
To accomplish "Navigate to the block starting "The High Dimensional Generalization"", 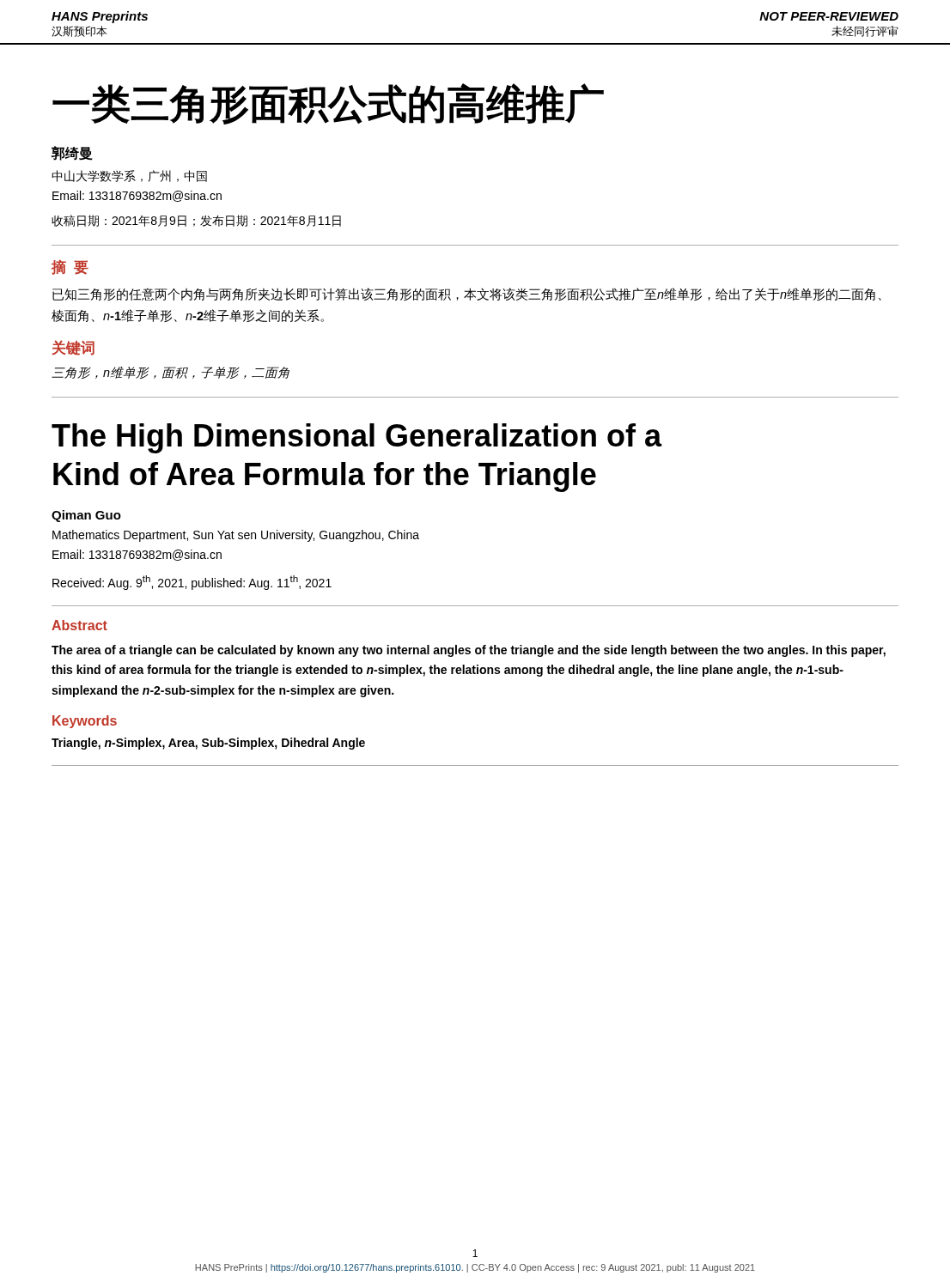I will (x=356, y=455).
